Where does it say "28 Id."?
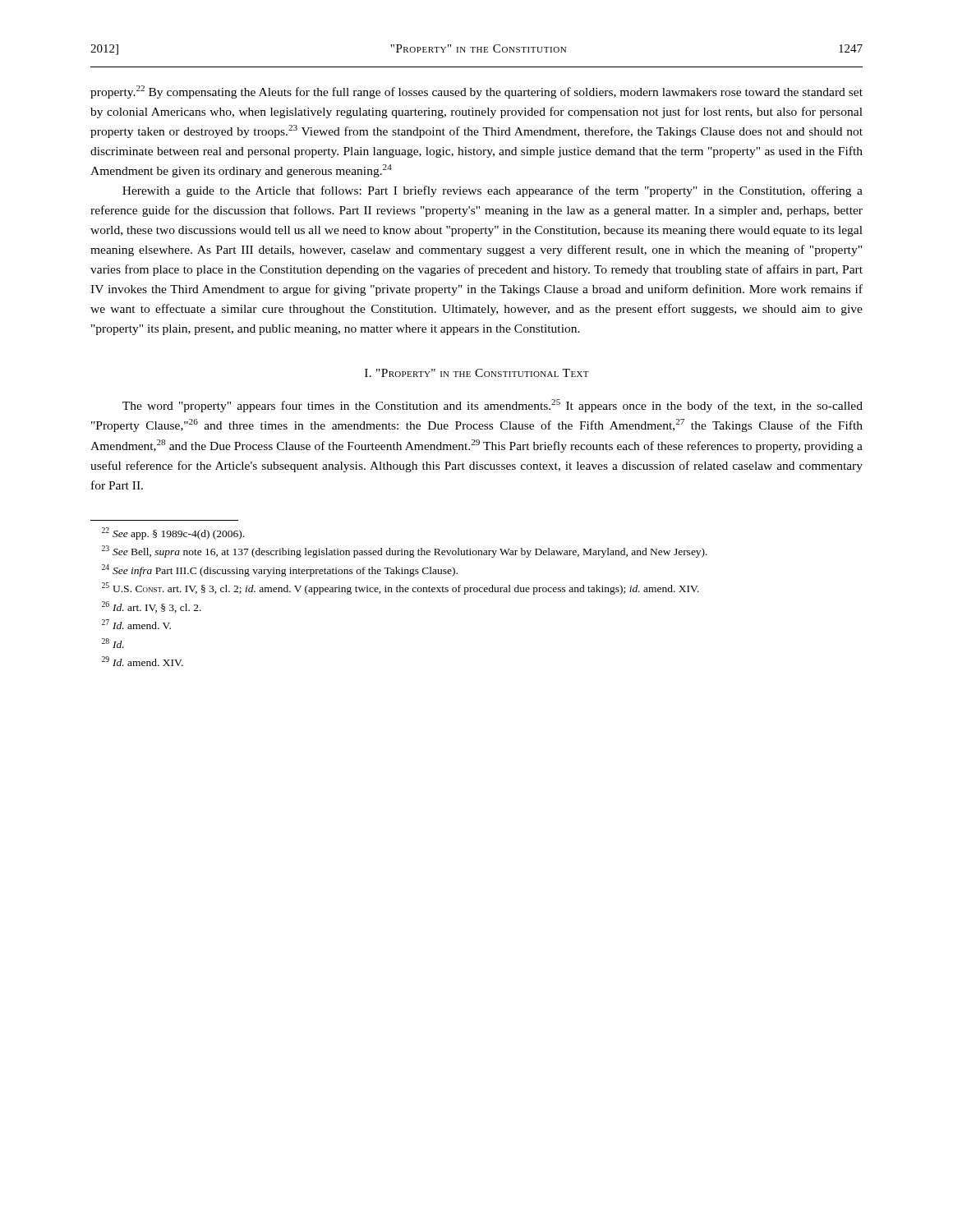 pos(113,643)
